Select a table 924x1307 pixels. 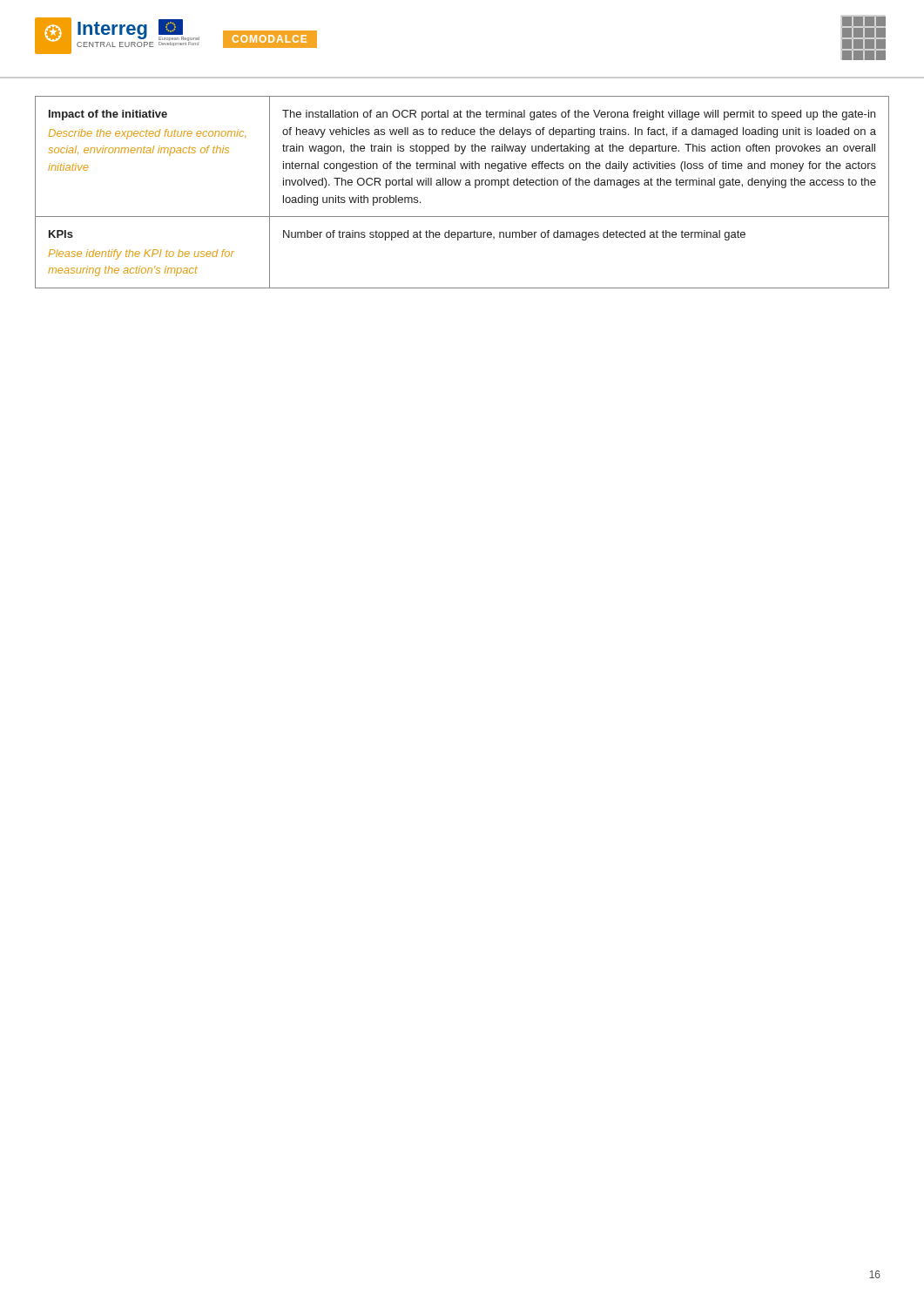pyautogui.click(x=462, y=192)
